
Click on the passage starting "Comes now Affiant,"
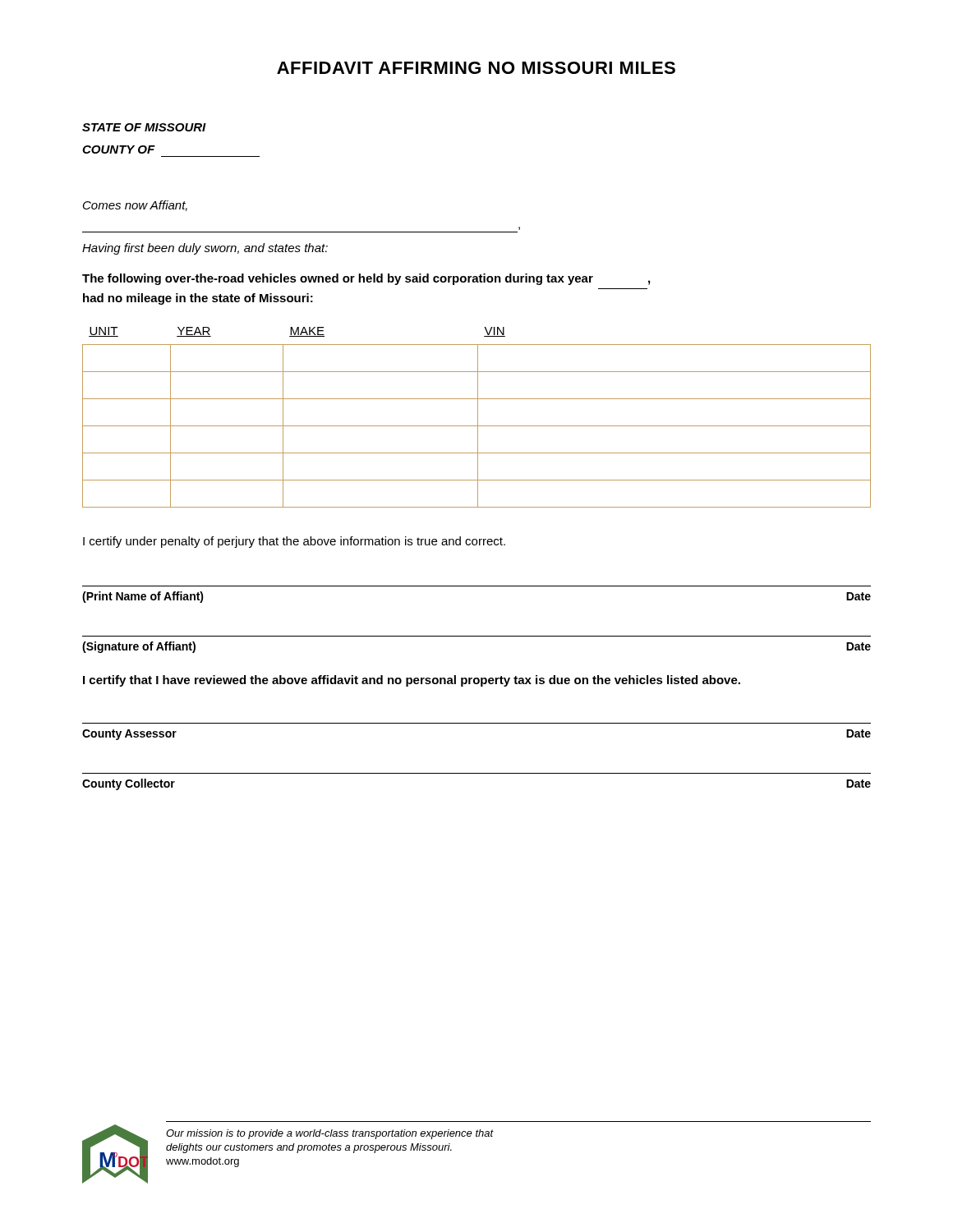(x=135, y=205)
